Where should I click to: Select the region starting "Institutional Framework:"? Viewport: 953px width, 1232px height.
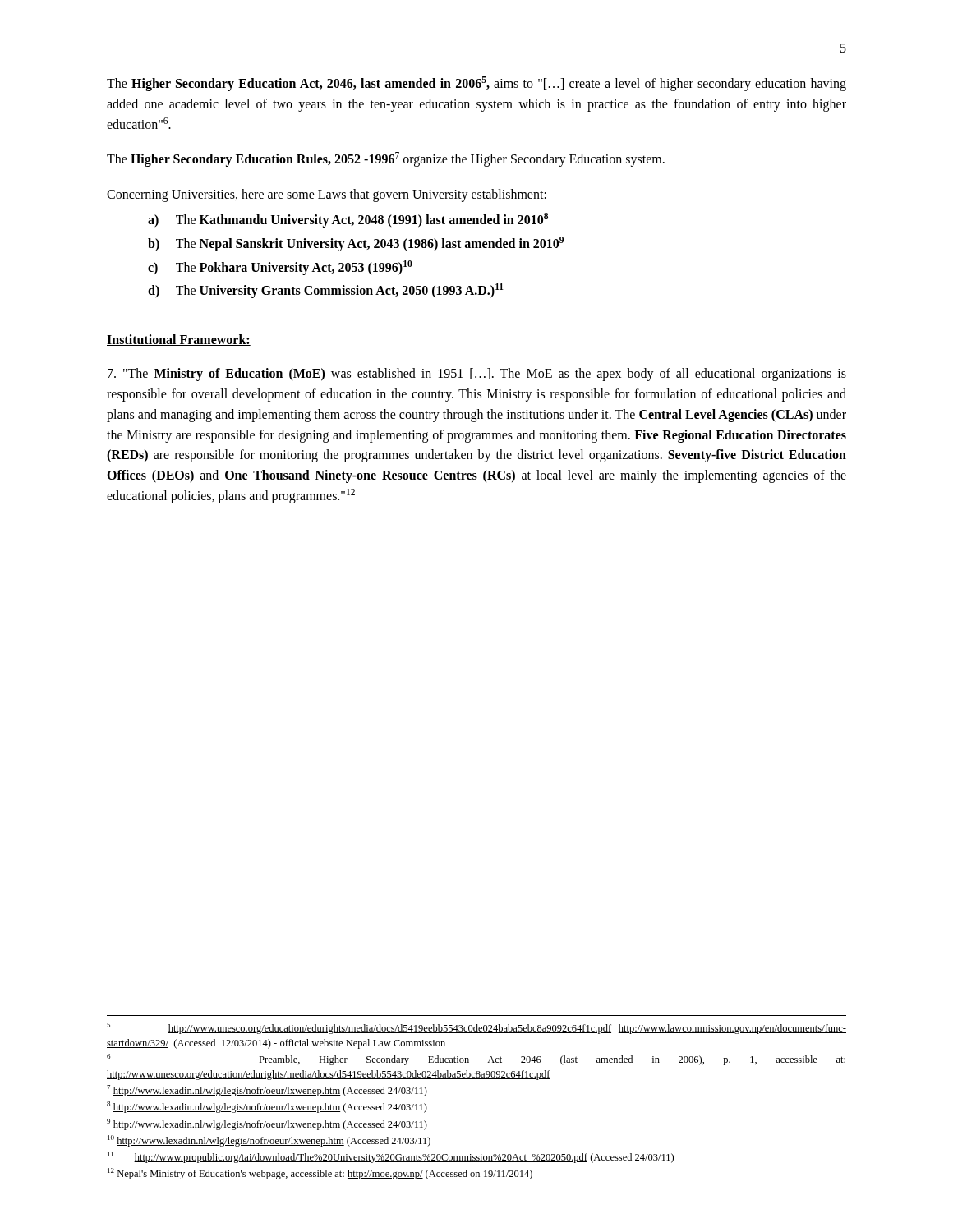tap(179, 340)
